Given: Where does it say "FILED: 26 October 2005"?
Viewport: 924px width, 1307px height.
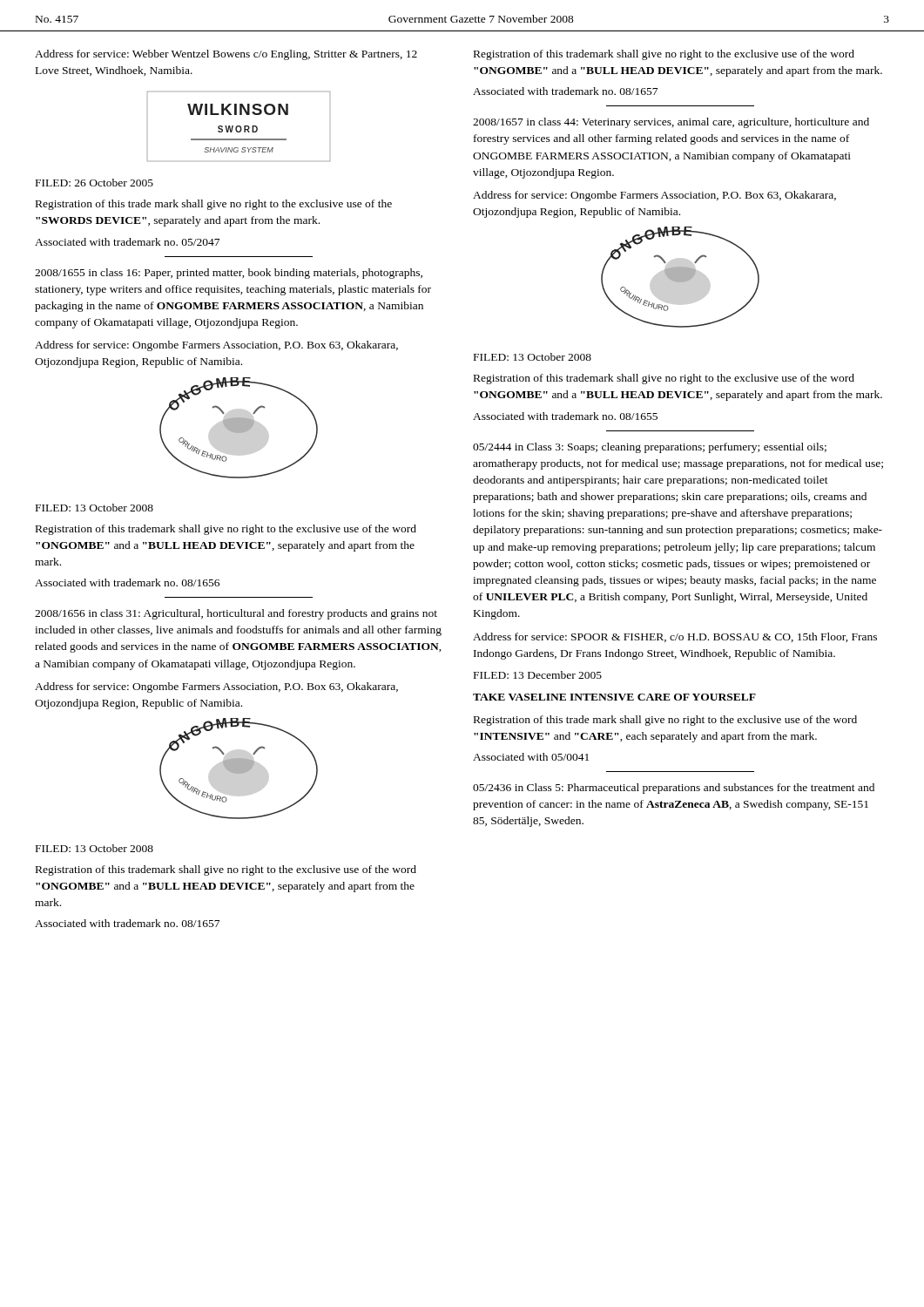Looking at the screenshot, I should pos(94,183).
